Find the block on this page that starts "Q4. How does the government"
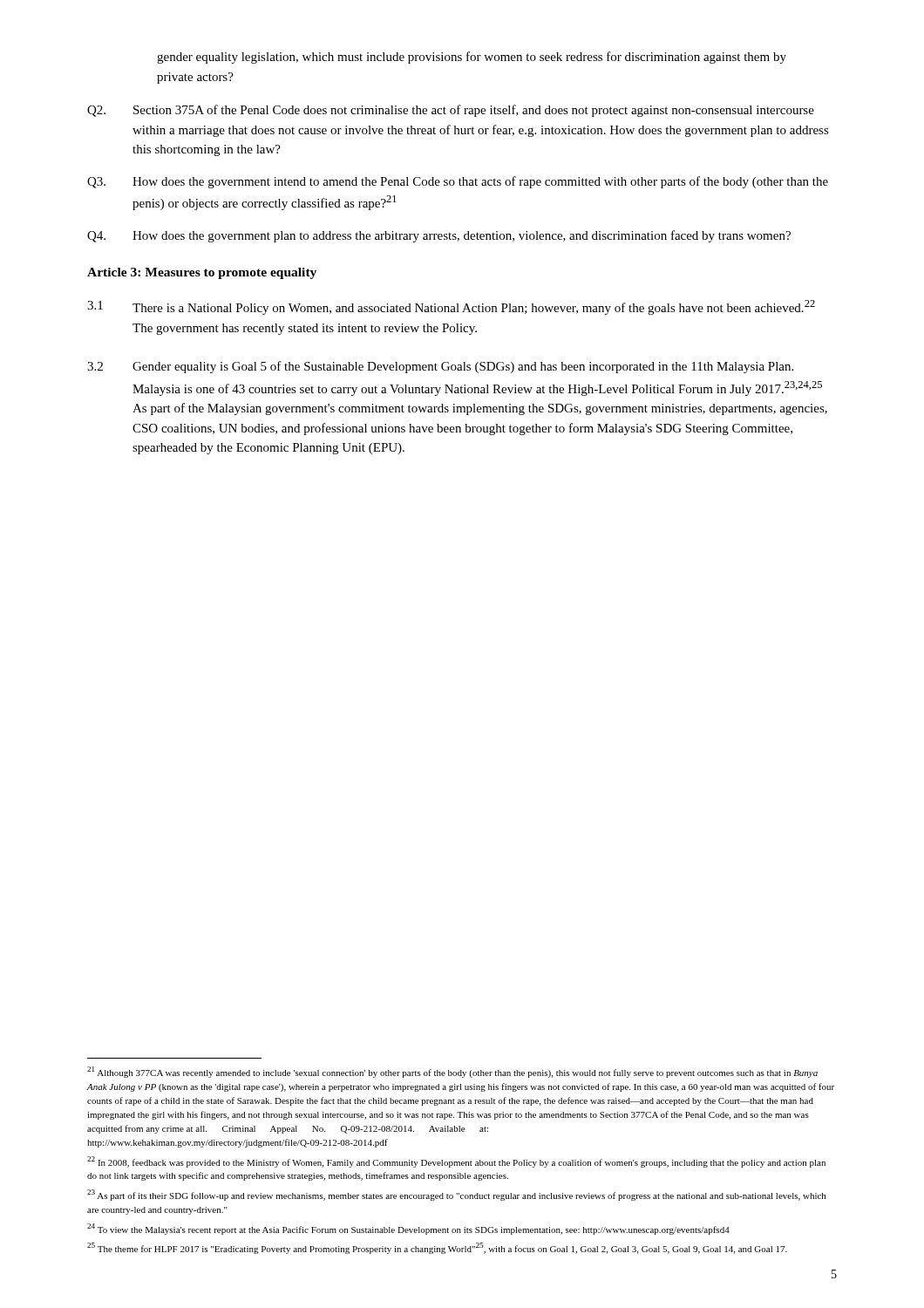The width and height of the screenshot is (924, 1308). click(462, 235)
